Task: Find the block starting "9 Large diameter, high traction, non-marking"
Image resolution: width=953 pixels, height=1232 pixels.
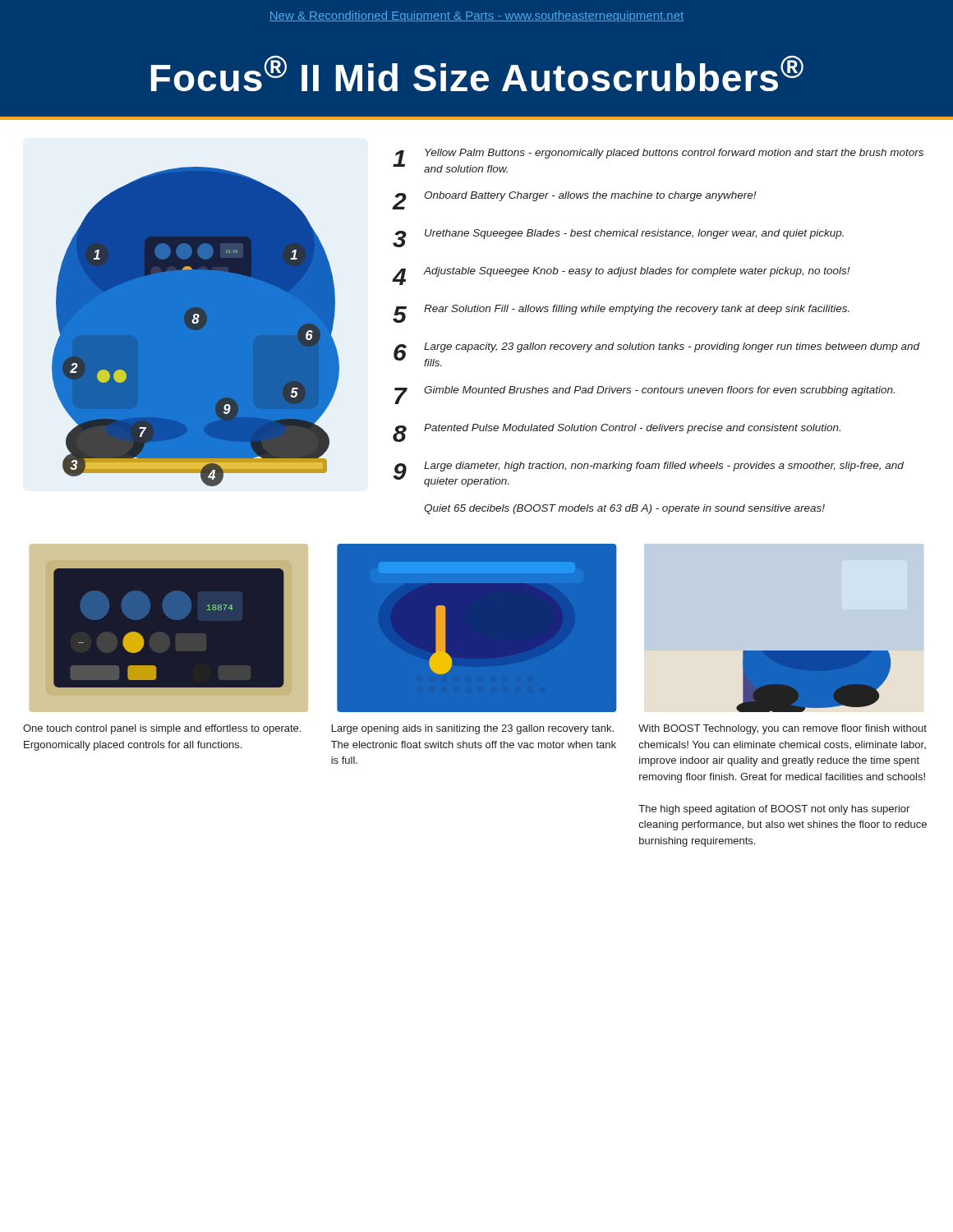Action: point(661,473)
